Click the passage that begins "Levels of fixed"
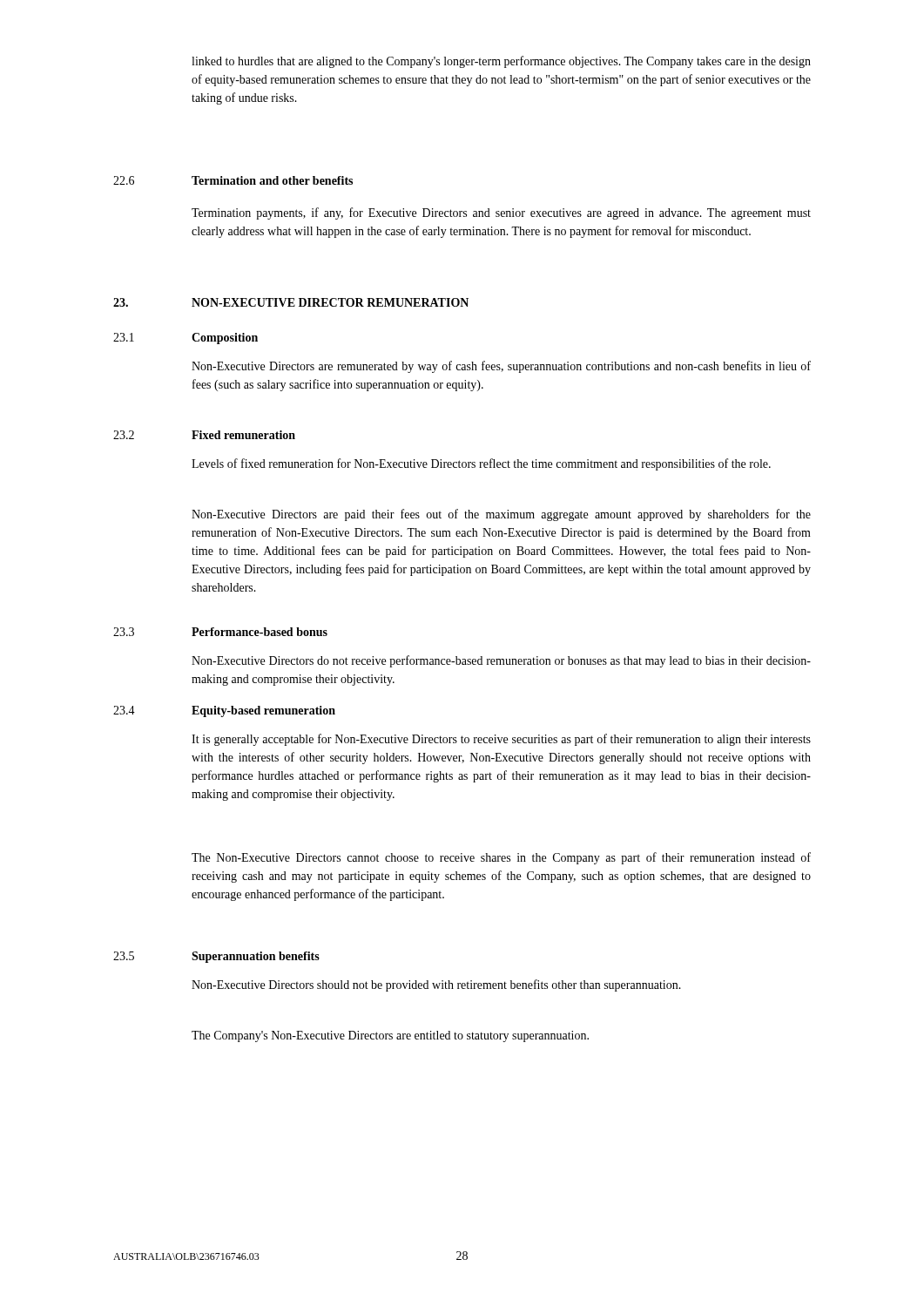This screenshot has width=924, height=1307. [481, 464]
